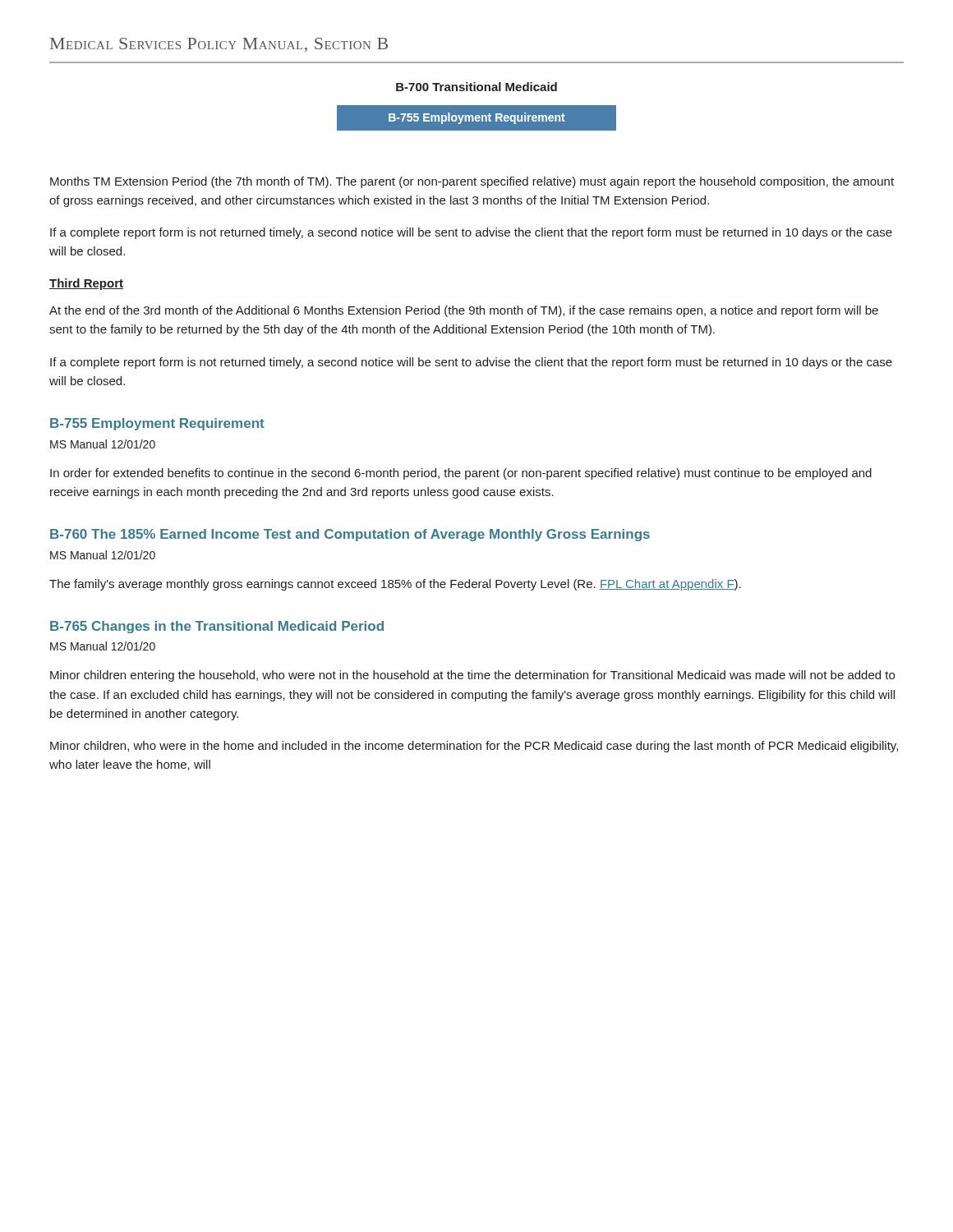Select the region starting "Months TM Extension Period (the"

click(x=472, y=190)
